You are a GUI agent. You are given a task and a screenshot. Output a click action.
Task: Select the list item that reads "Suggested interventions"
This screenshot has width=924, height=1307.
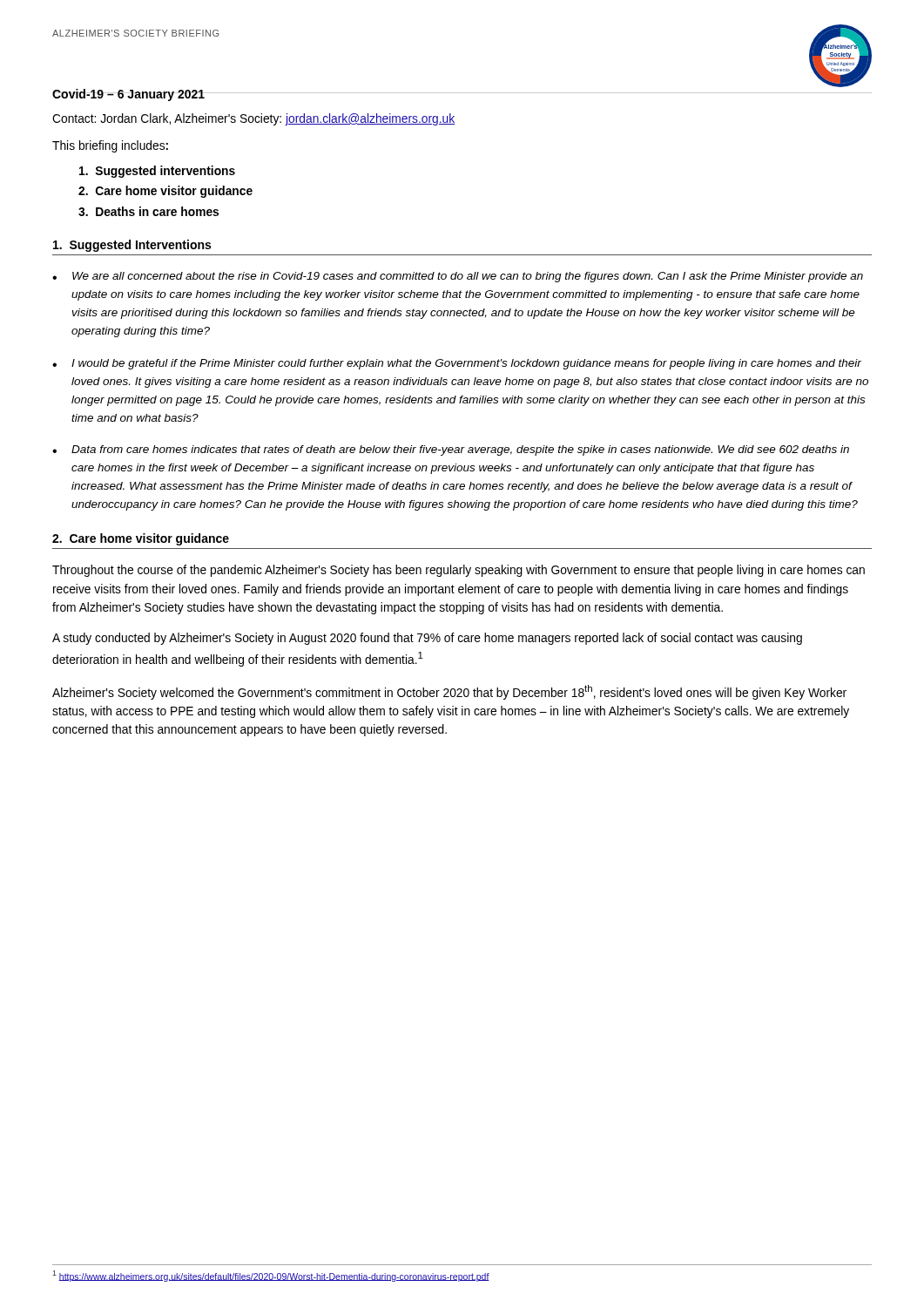(157, 171)
